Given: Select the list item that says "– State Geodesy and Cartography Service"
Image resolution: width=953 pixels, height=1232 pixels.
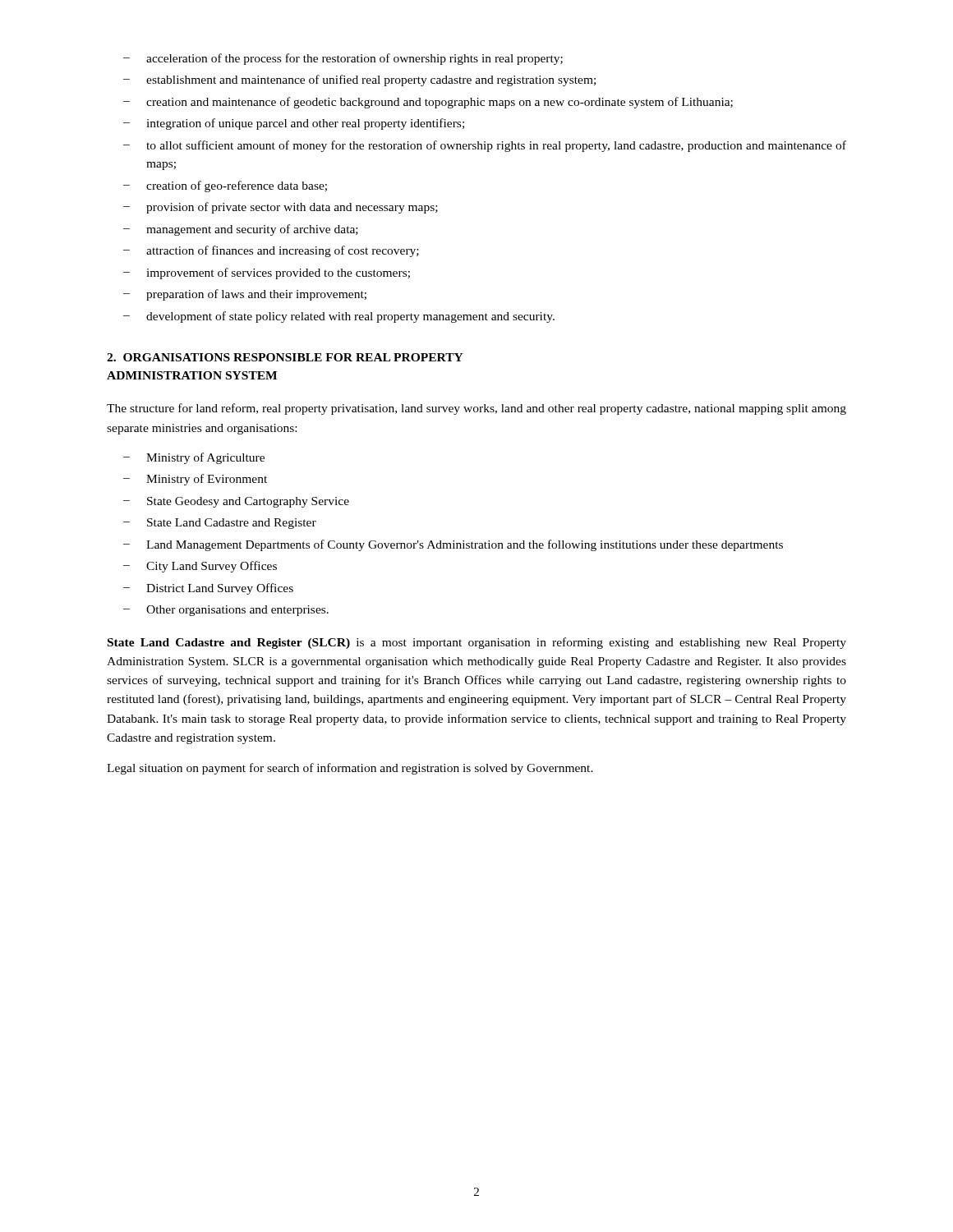Looking at the screenshot, I should tap(236, 502).
